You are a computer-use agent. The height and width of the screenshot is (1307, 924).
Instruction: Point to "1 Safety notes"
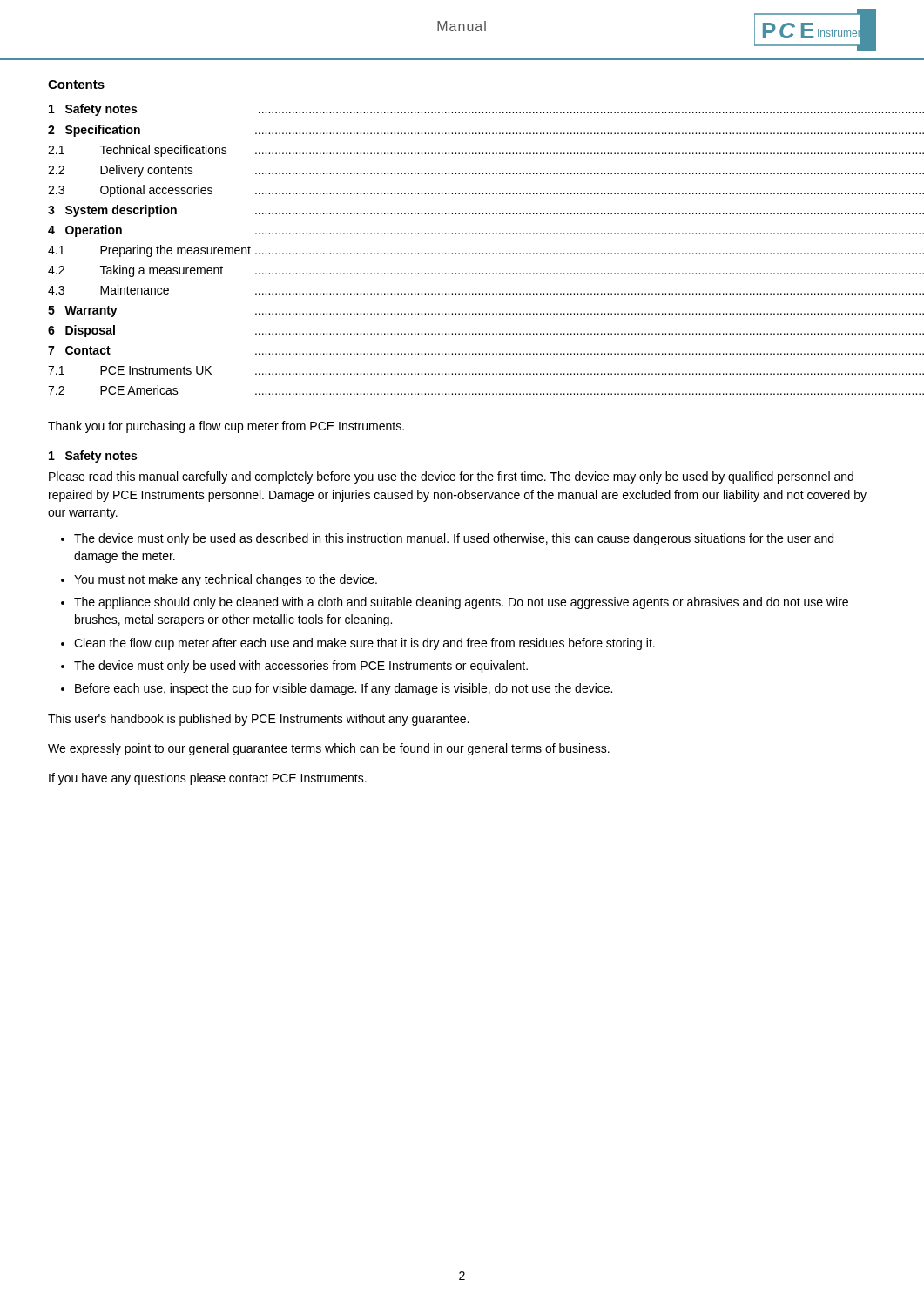tap(93, 456)
